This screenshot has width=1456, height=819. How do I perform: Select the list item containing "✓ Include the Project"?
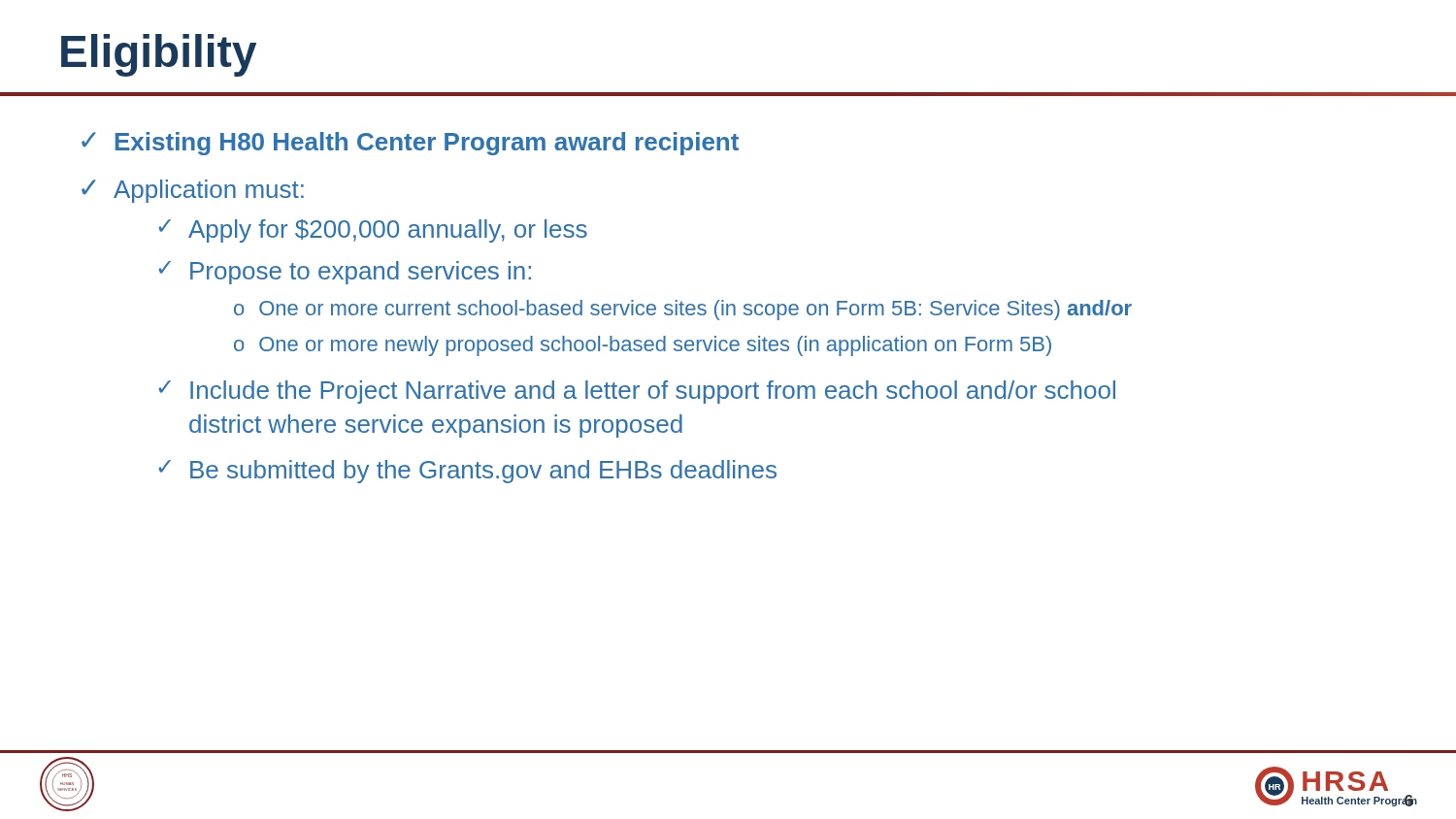coord(636,407)
